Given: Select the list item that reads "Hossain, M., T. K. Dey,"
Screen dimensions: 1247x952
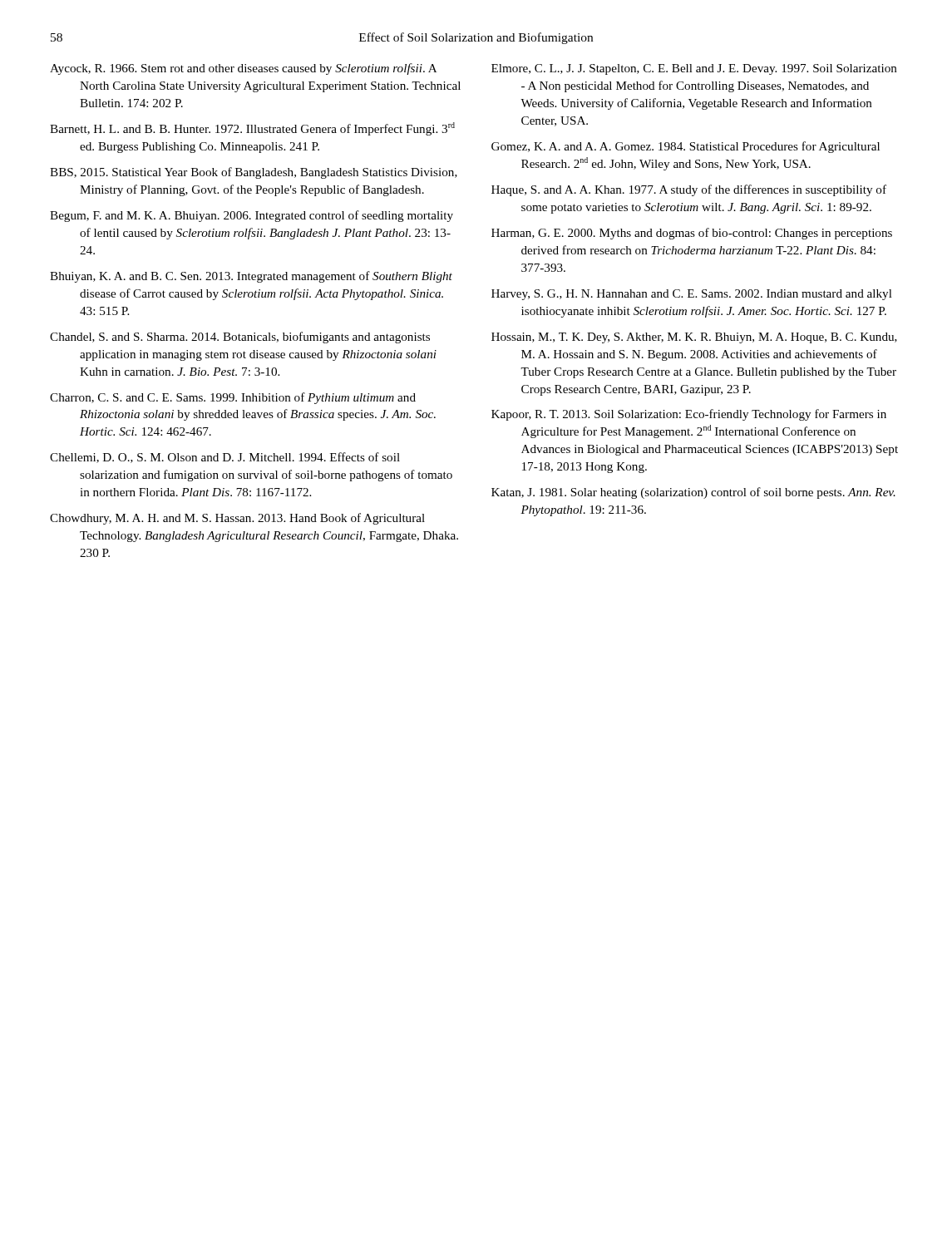Looking at the screenshot, I should pos(694,362).
